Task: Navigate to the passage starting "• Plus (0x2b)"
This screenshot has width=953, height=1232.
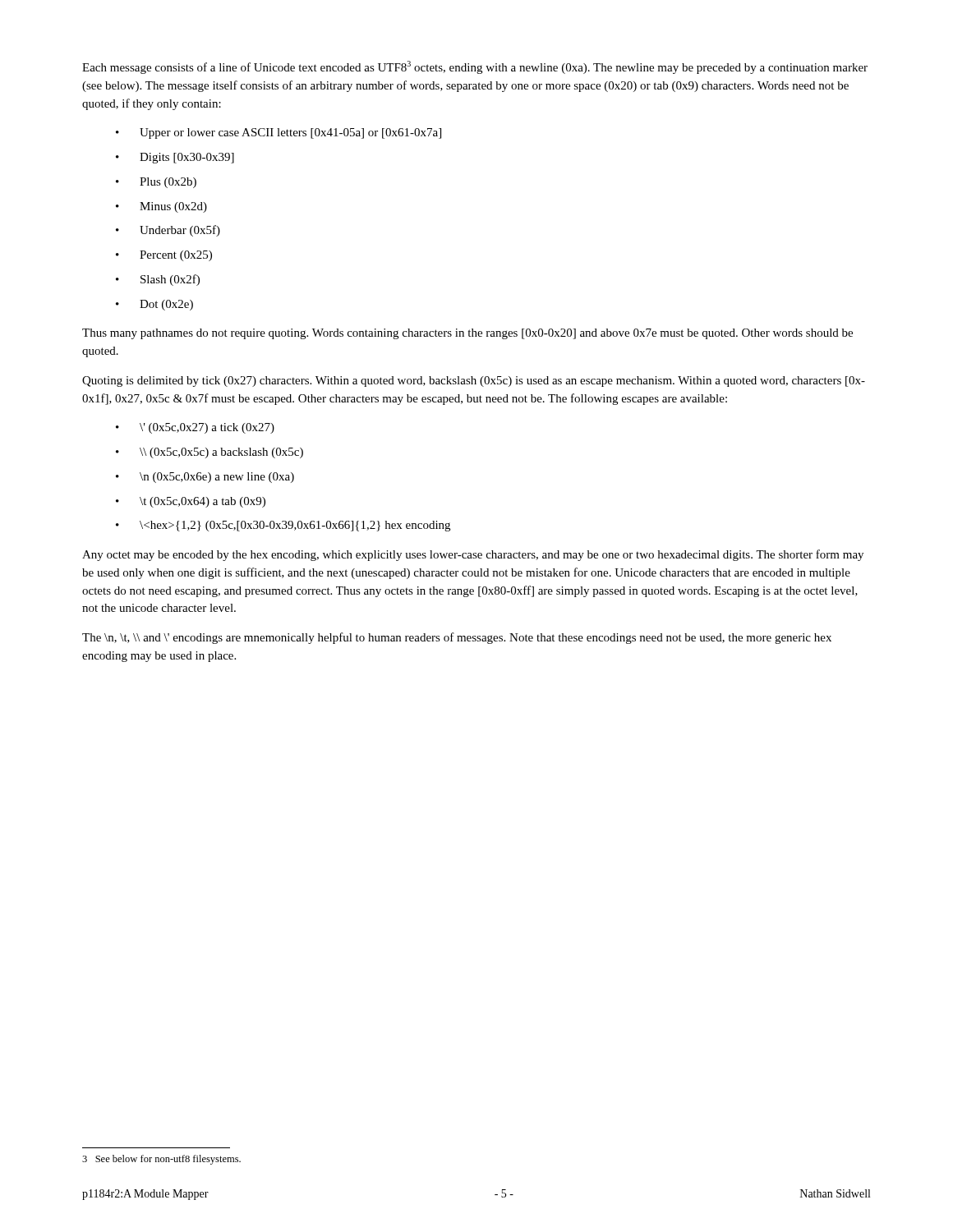Action: click(x=156, y=182)
